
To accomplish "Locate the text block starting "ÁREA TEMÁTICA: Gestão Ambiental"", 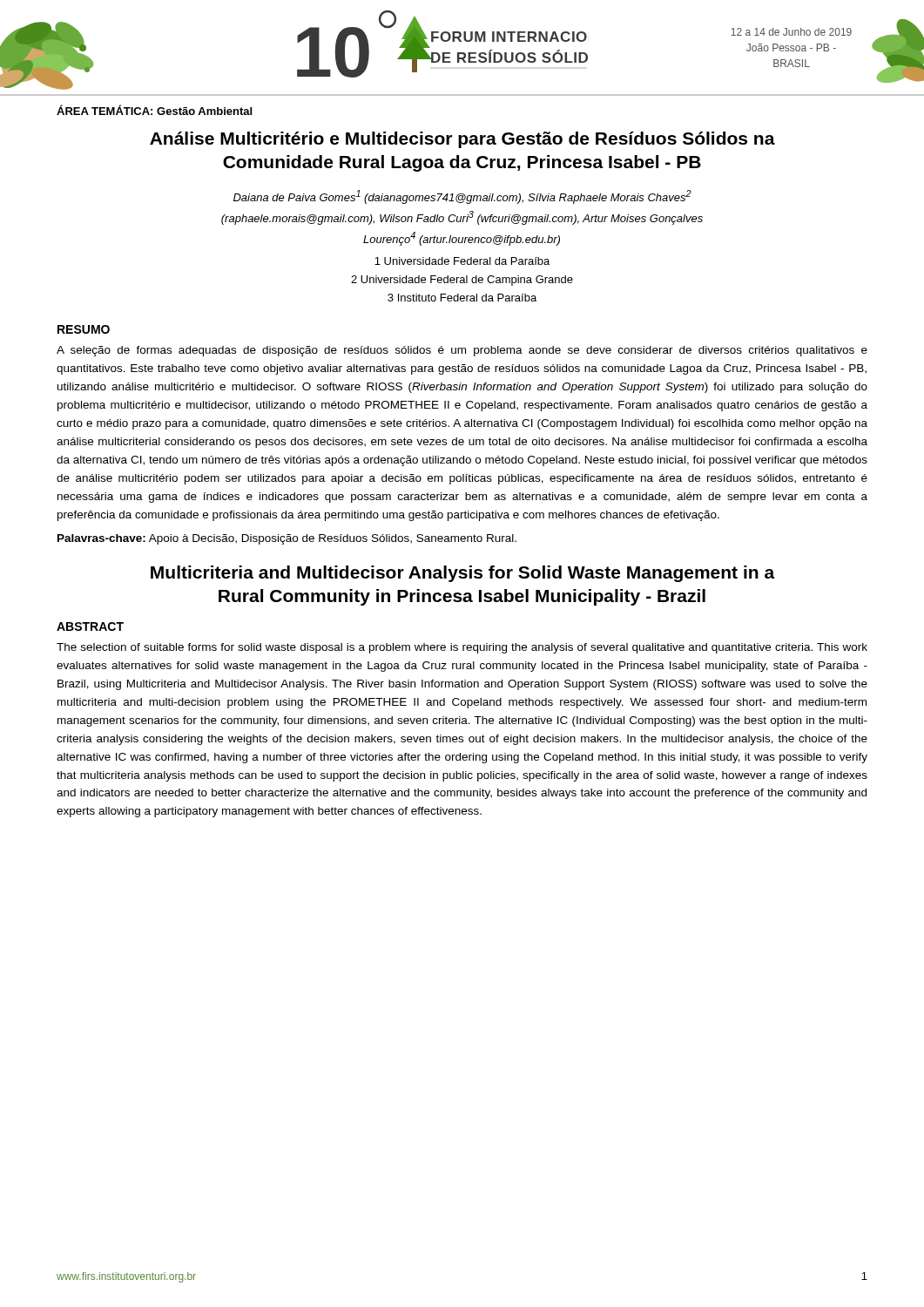I will [x=155, y=111].
